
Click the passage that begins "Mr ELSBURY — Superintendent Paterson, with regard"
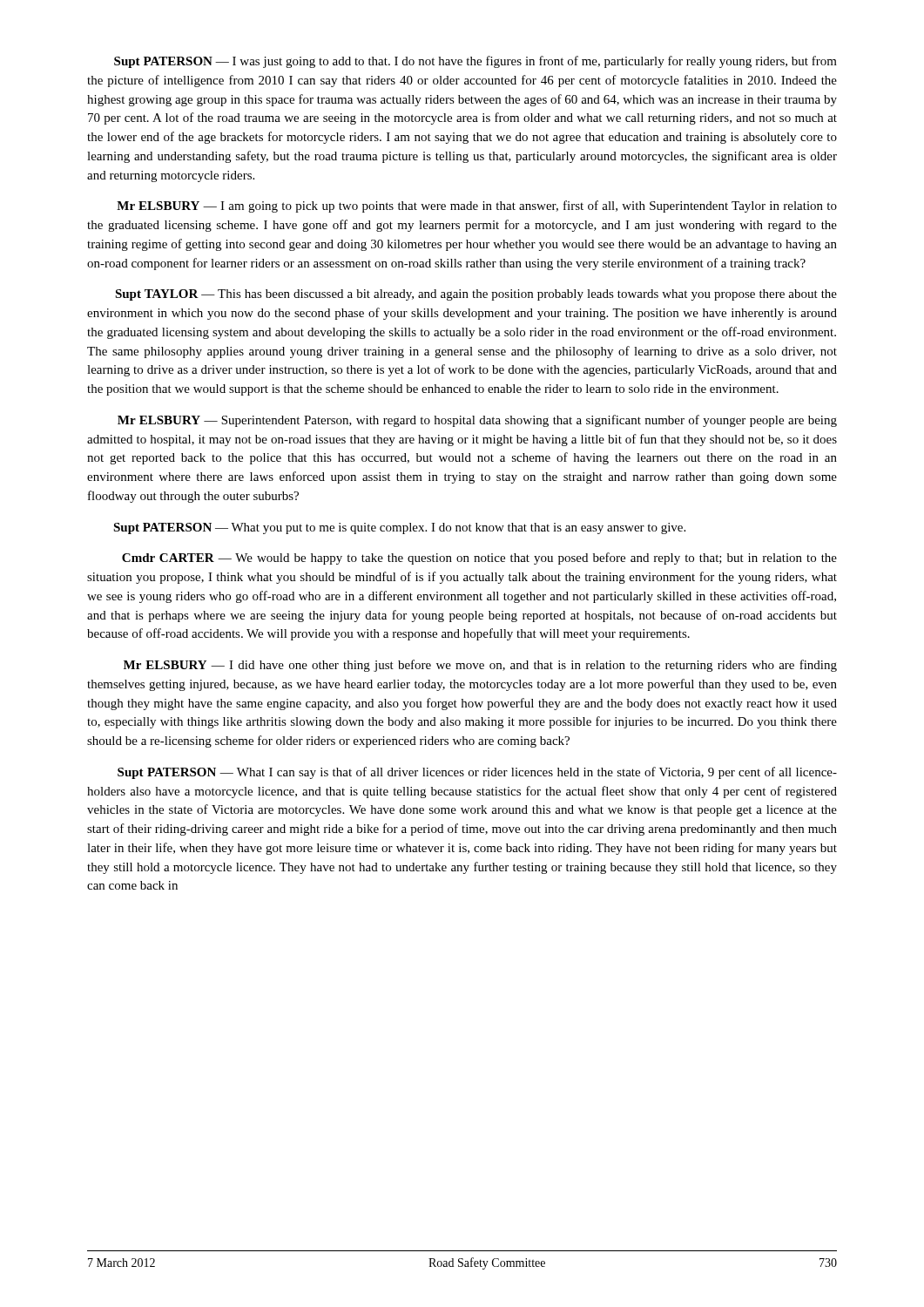(462, 458)
